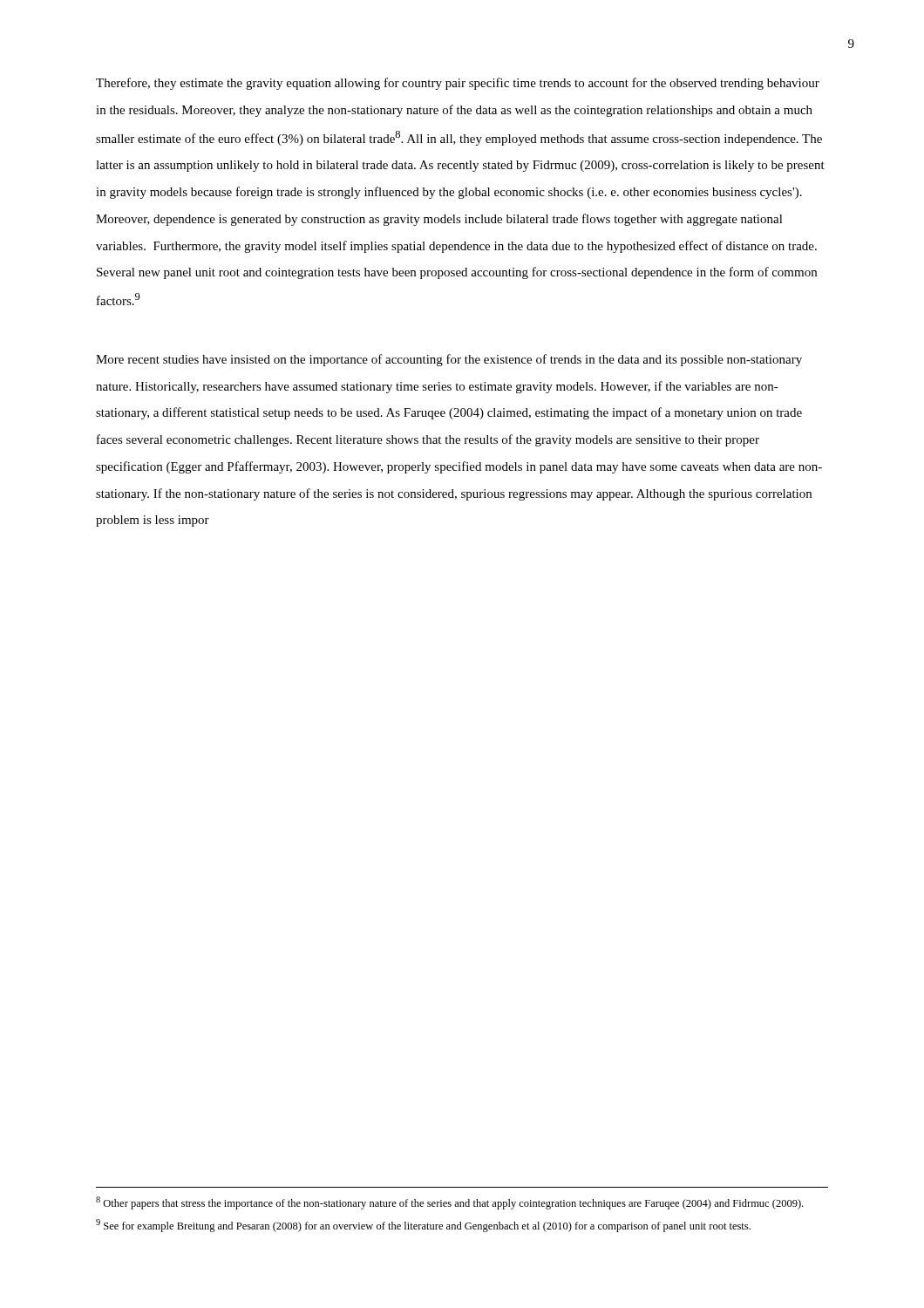Where is the passage that starts "Therefore, they estimate the gravity"?

coord(460,192)
